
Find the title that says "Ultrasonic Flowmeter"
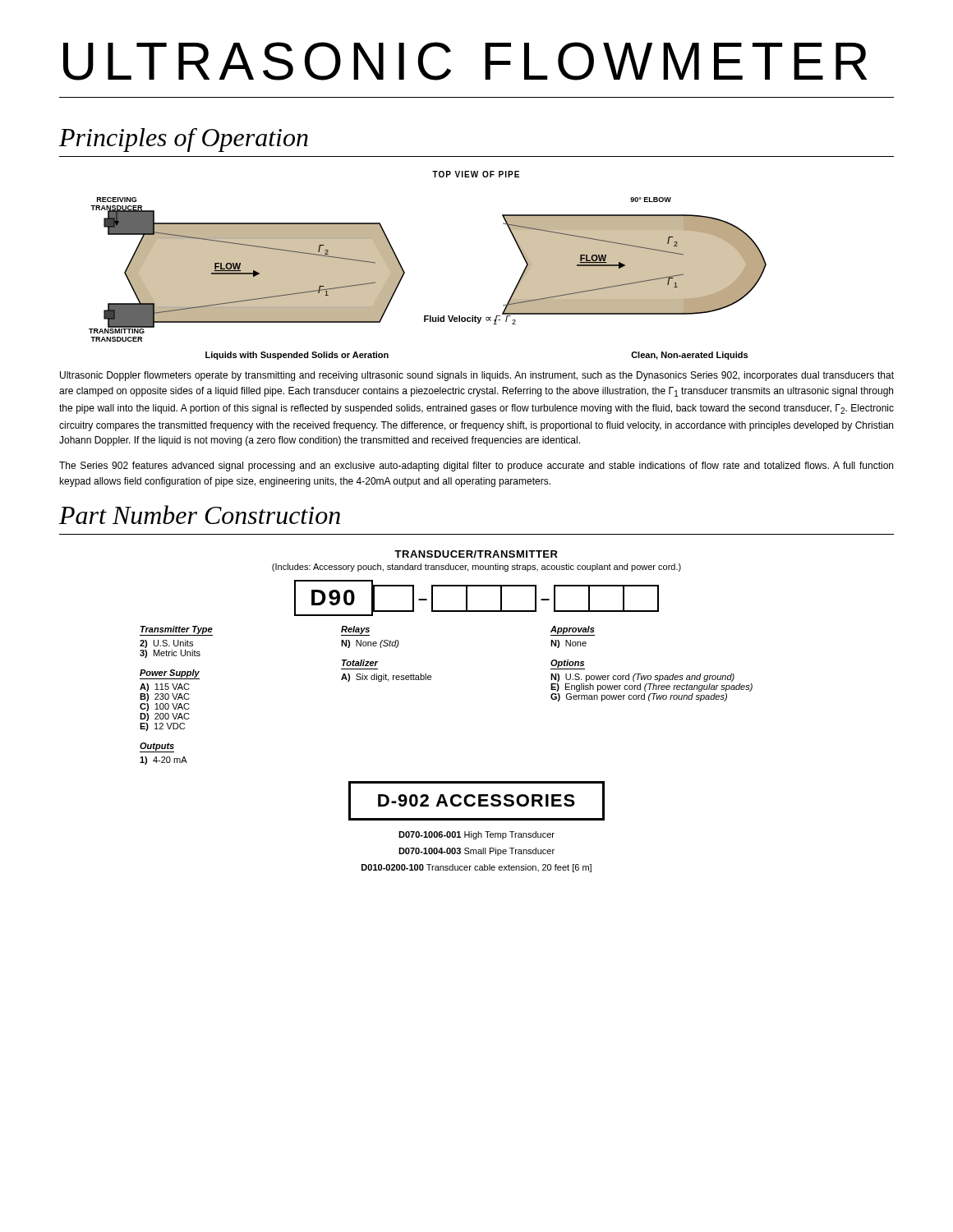(x=476, y=62)
